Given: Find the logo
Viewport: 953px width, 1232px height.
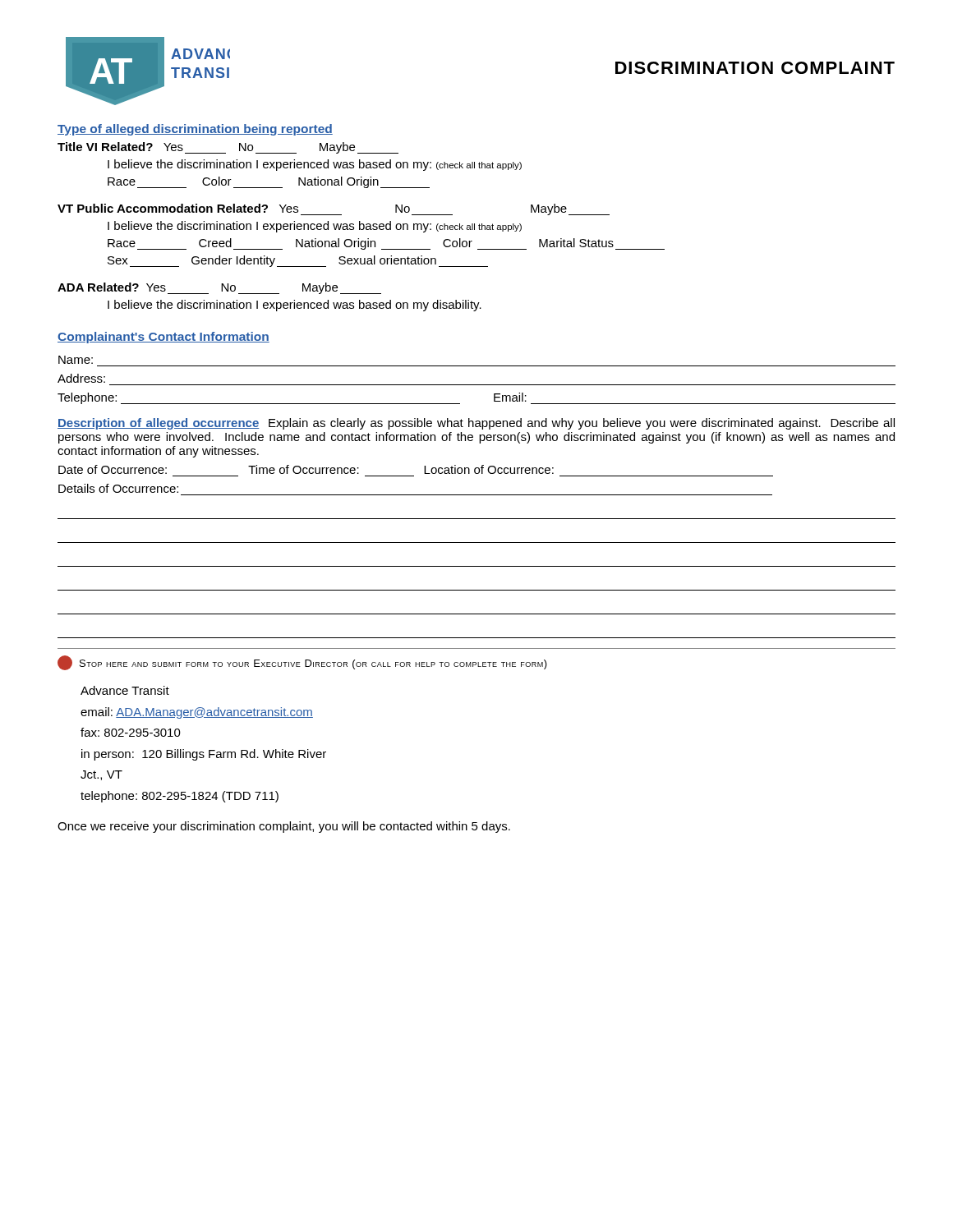Looking at the screenshot, I should point(148,70).
